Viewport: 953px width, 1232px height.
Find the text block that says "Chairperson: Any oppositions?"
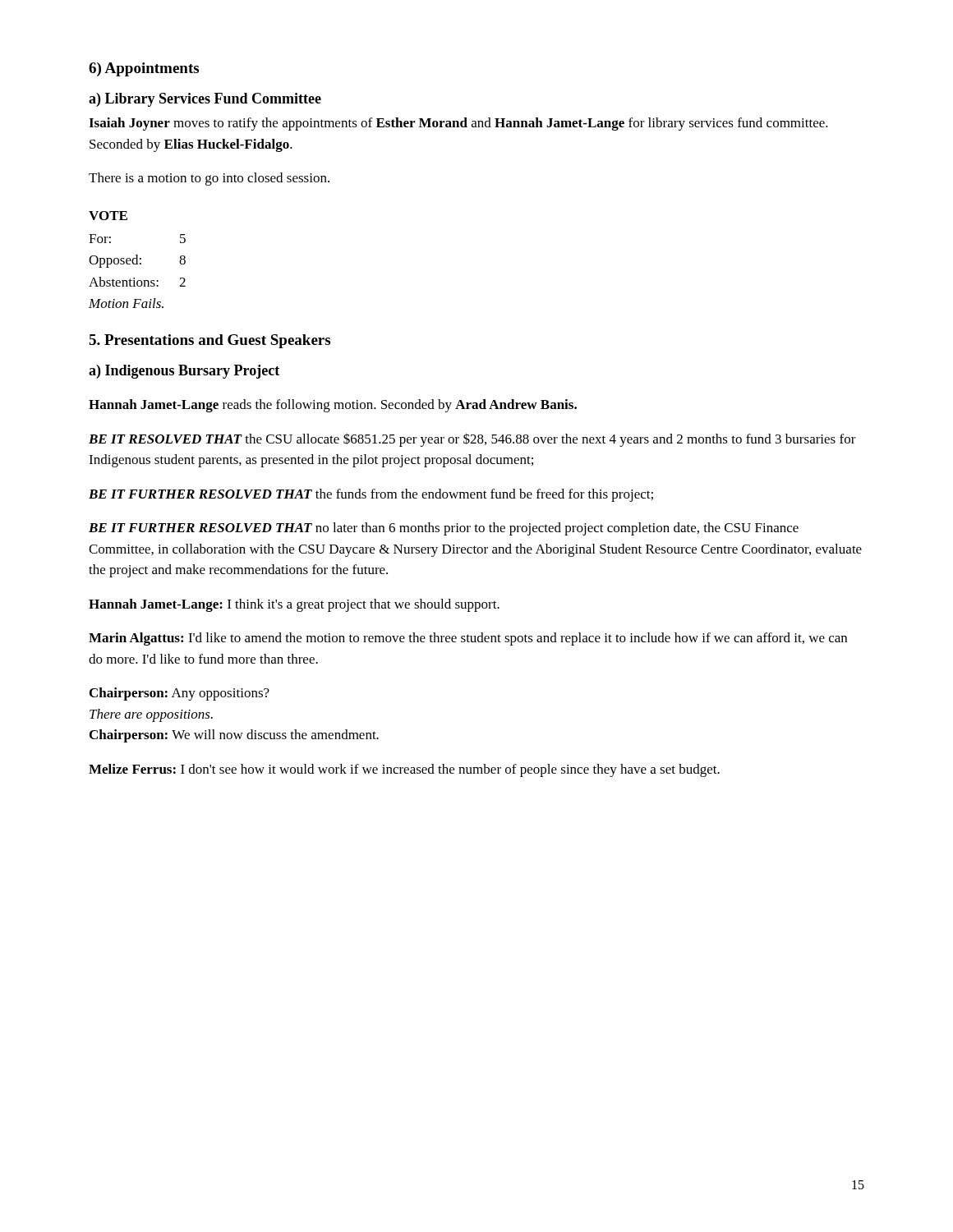[180, 694]
